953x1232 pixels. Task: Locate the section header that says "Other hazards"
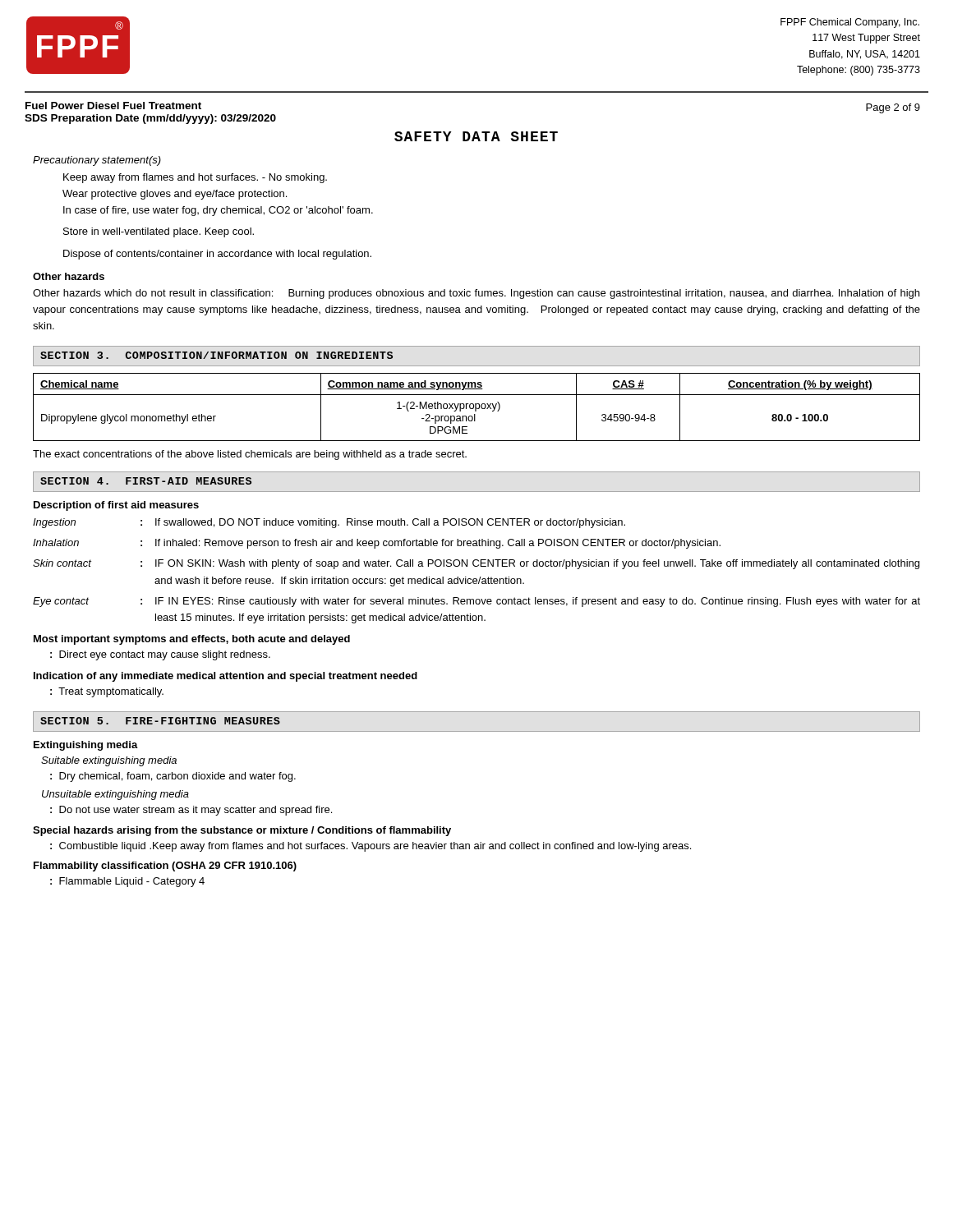pyautogui.click(x=69, y=276)
